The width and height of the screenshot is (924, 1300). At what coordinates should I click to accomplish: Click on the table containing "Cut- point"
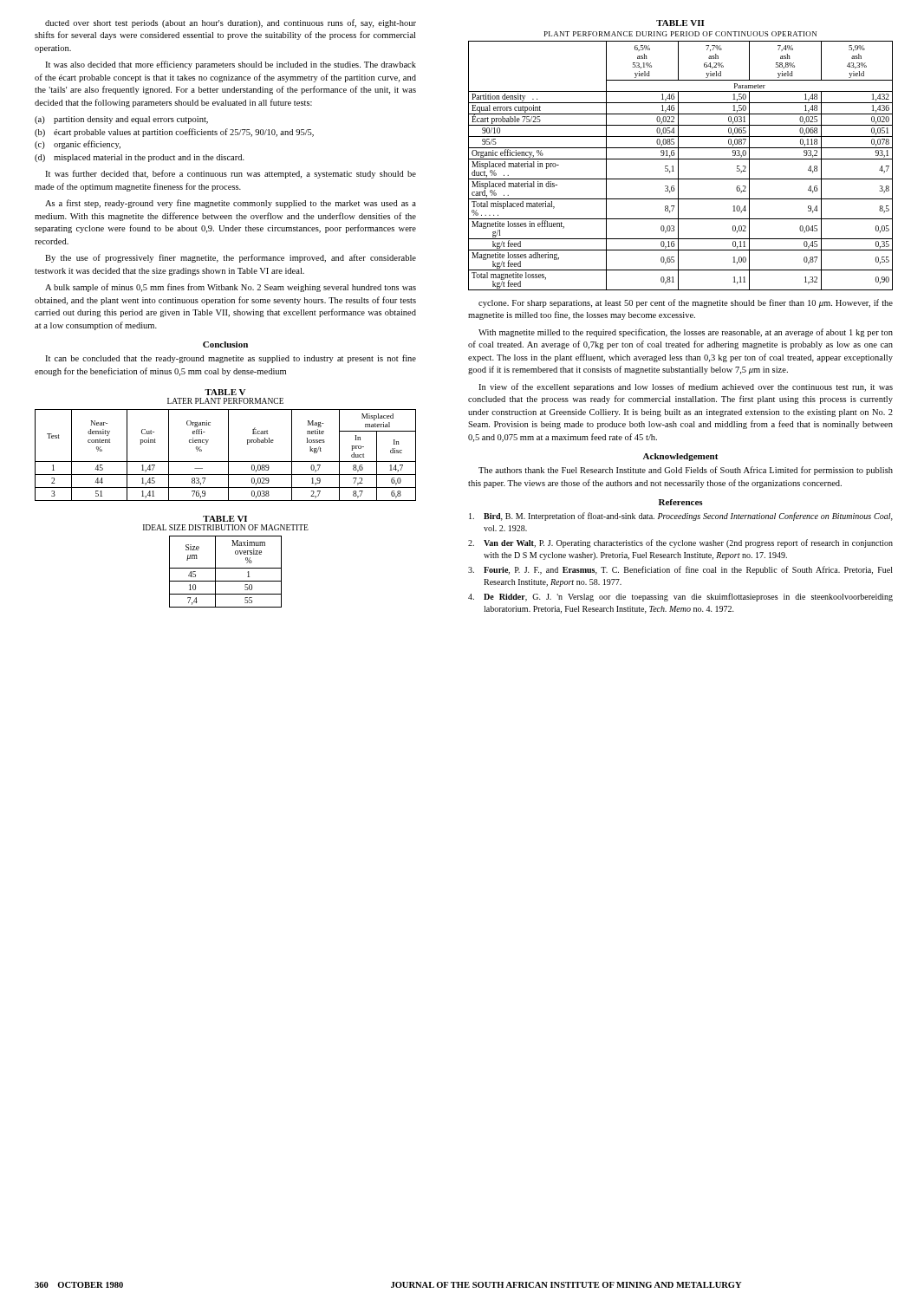pyautogui.click(x=225, y=455)
